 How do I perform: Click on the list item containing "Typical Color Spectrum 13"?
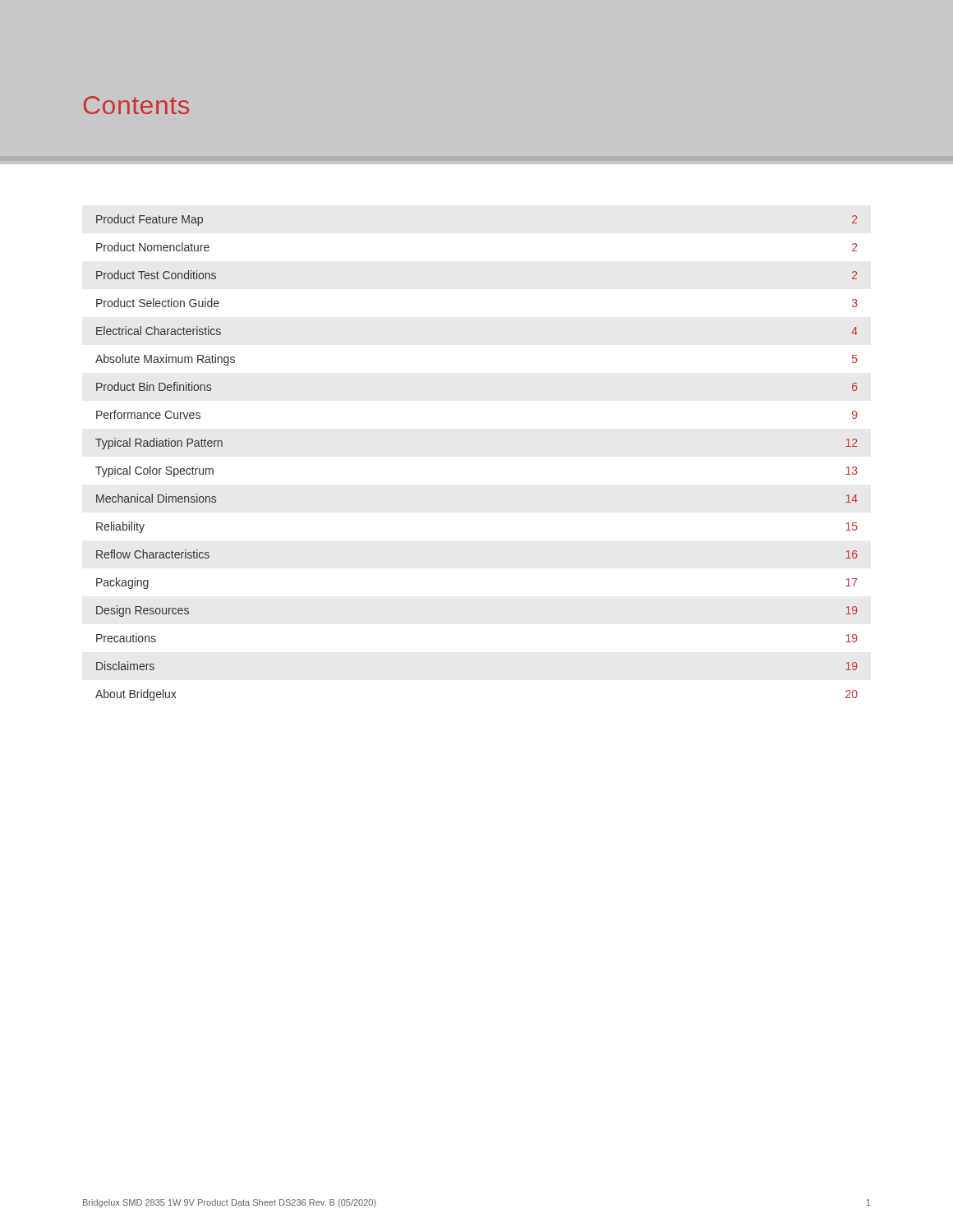pos(153,471)
